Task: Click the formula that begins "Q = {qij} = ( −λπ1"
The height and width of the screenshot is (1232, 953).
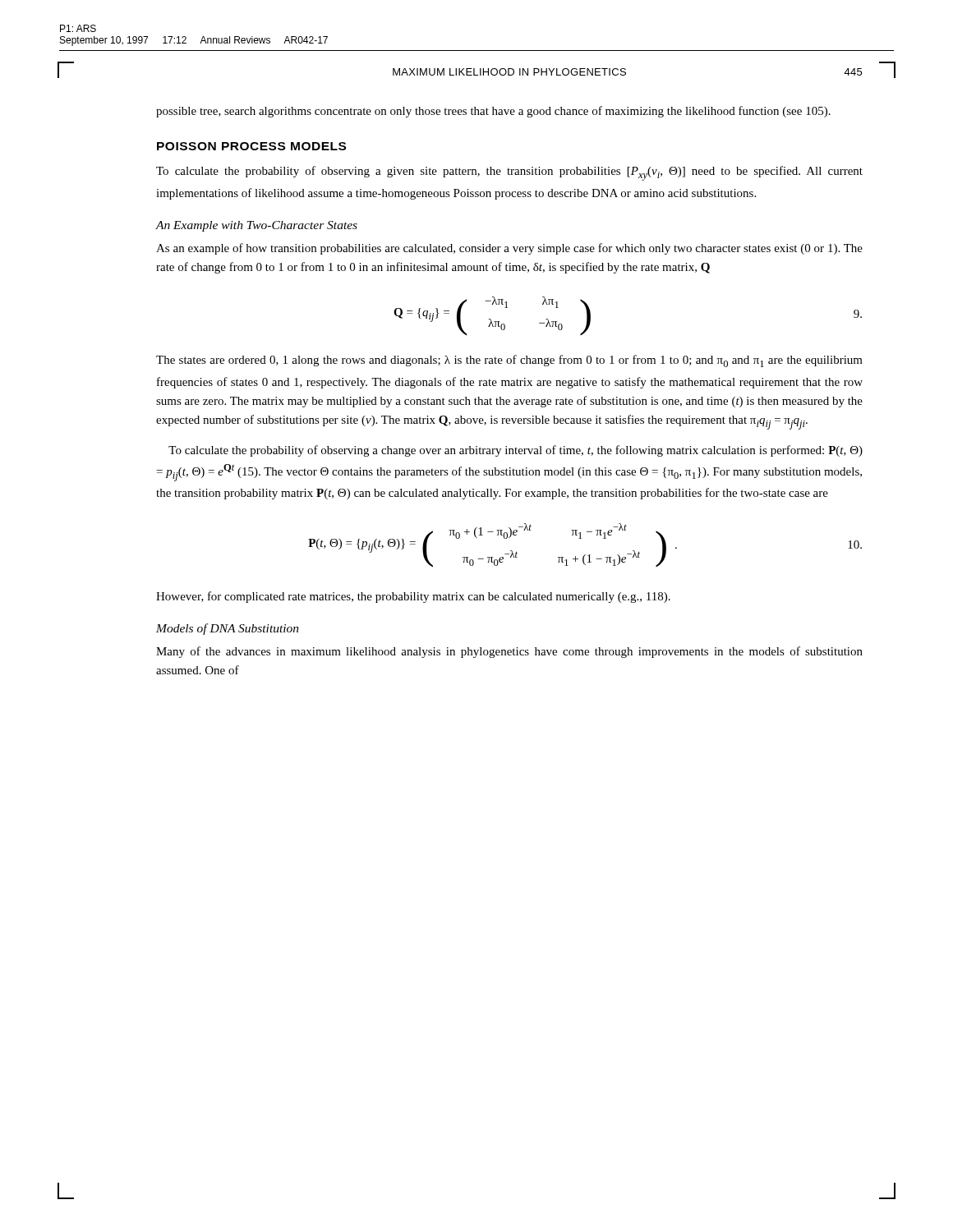Action: click(509, 314)
